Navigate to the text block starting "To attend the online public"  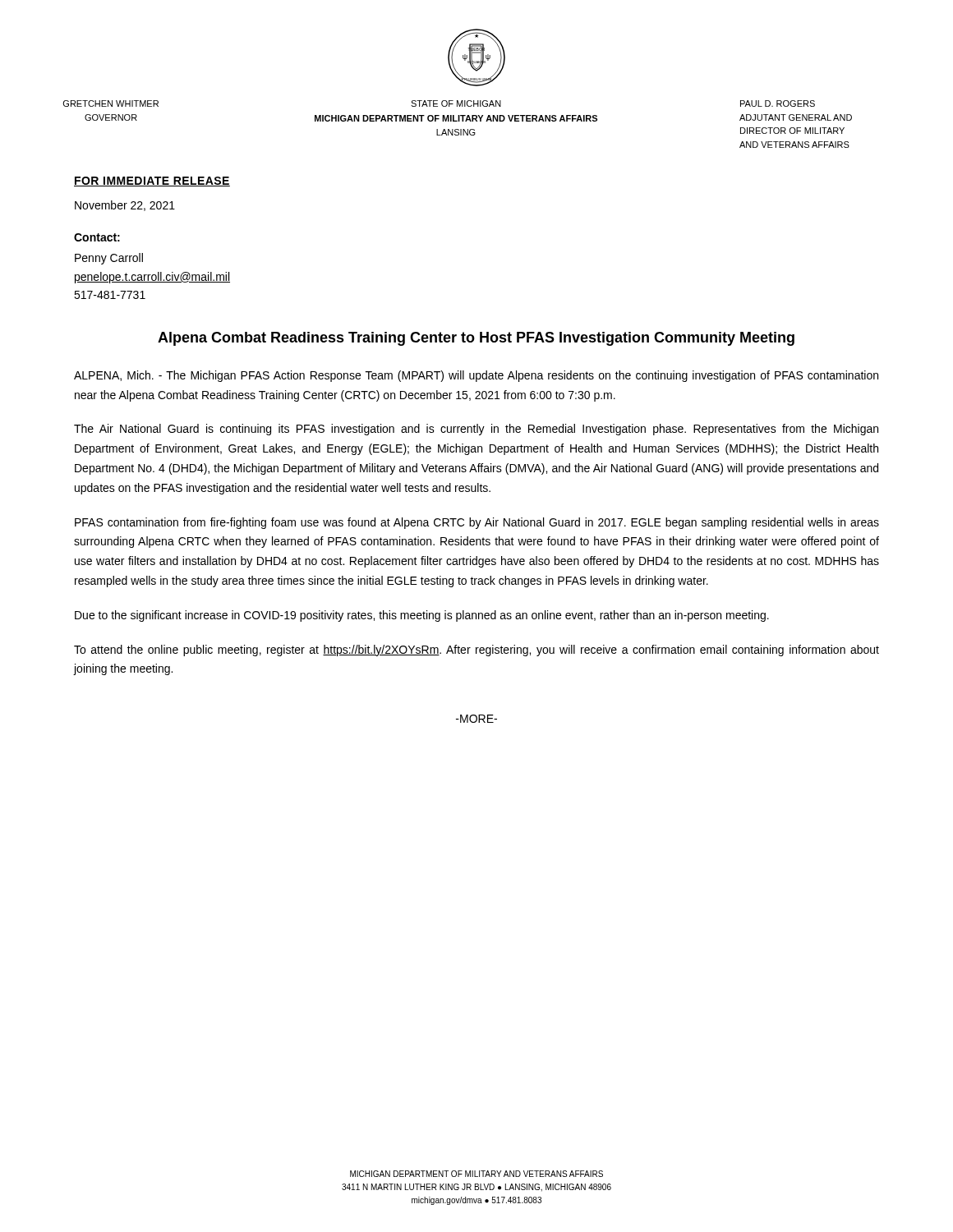pyautogui.click(x=476, y=659)
